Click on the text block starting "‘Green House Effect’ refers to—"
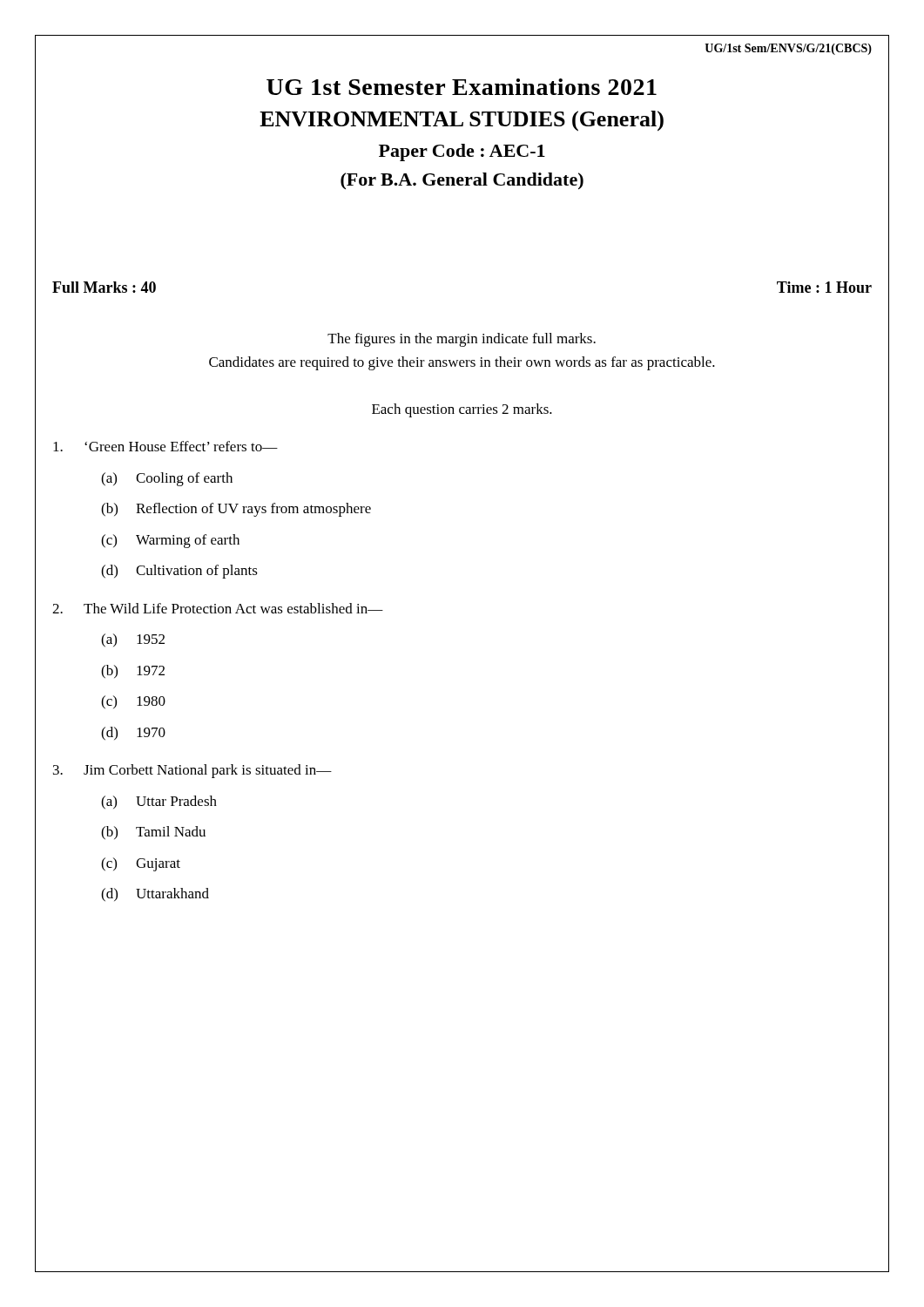Viewport: 924px width, 1307px height. [x=165, y=446]
